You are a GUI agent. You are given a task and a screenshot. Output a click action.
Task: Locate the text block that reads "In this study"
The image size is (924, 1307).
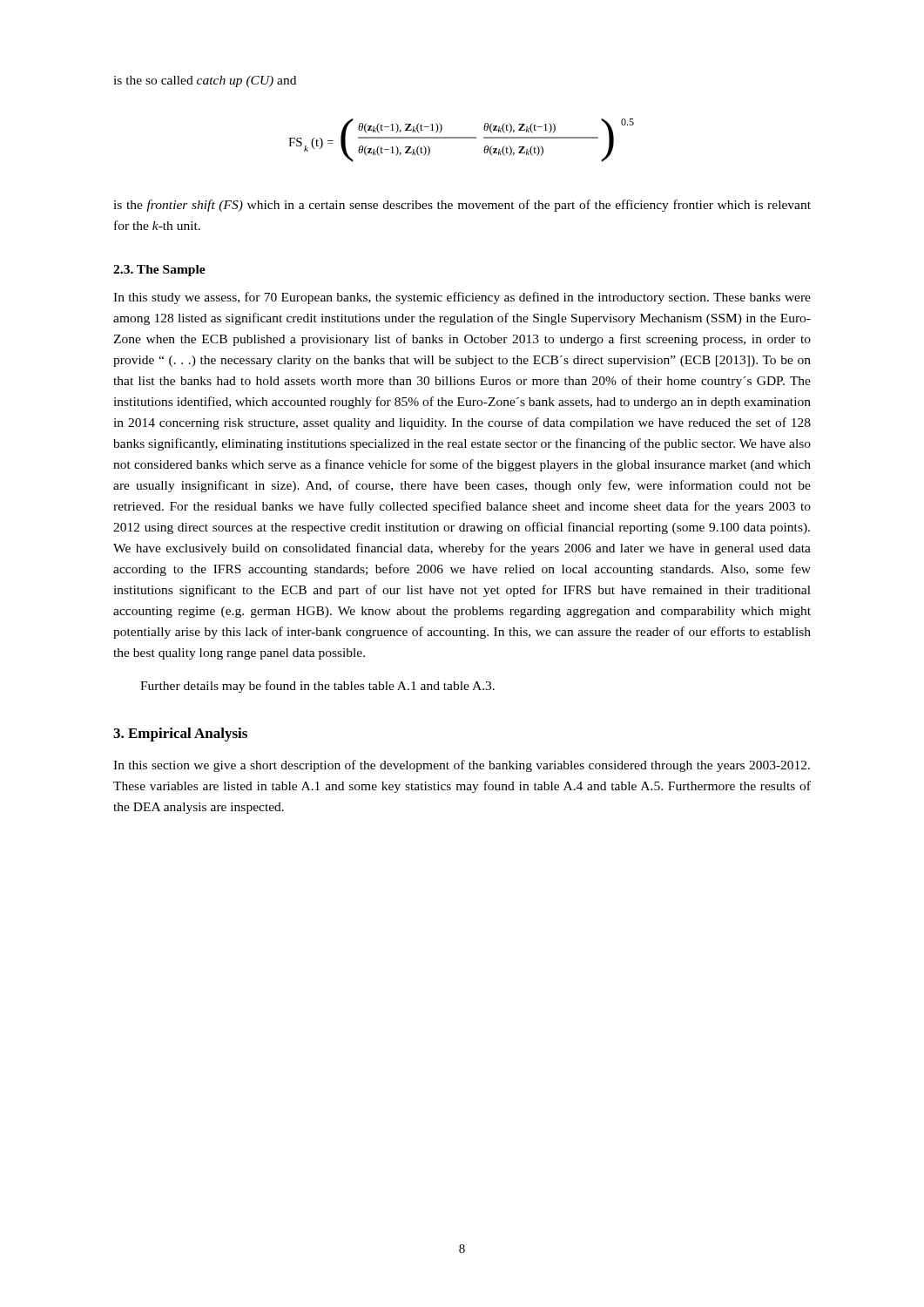(462, 475)
